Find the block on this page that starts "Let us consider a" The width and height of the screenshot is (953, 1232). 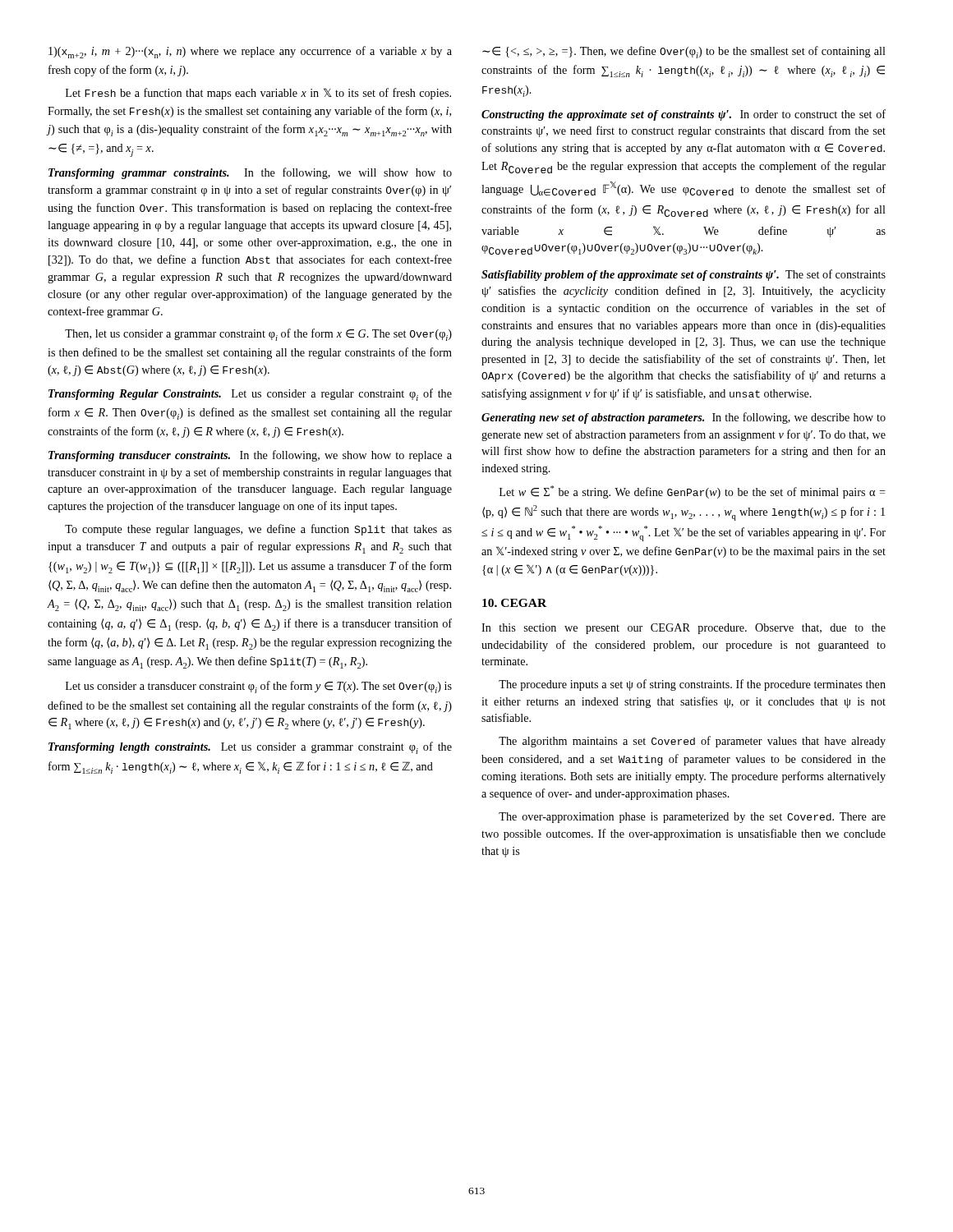coord(250,705)
